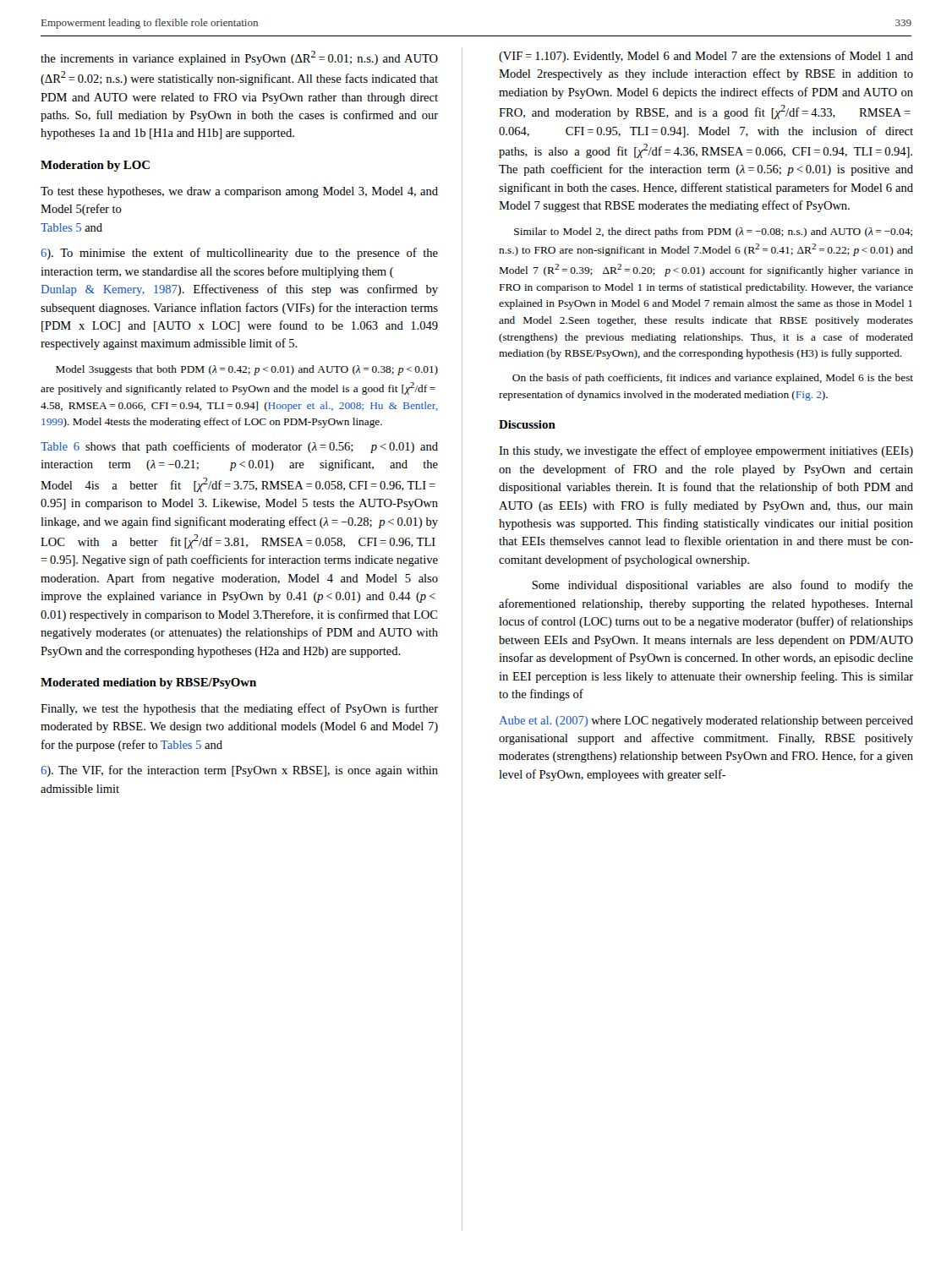Find the passage starting "Moderation by LOC"
The width and height of the screenshot is (952, 1268).
95,165
